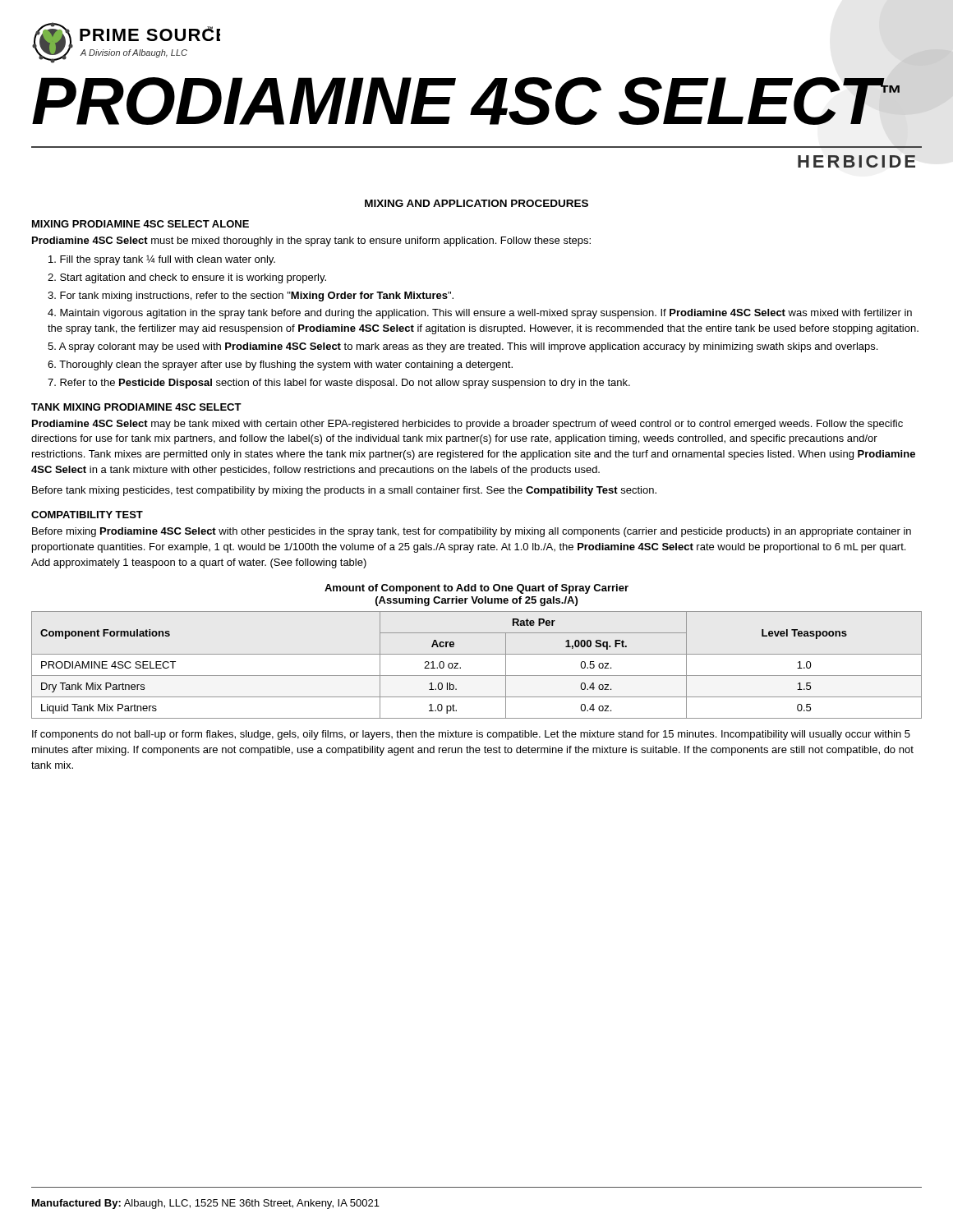Locate the list item that reads "3. For tank mixing instructions, refer to"
The image size is (953, 1232).
tap(251, 295)
